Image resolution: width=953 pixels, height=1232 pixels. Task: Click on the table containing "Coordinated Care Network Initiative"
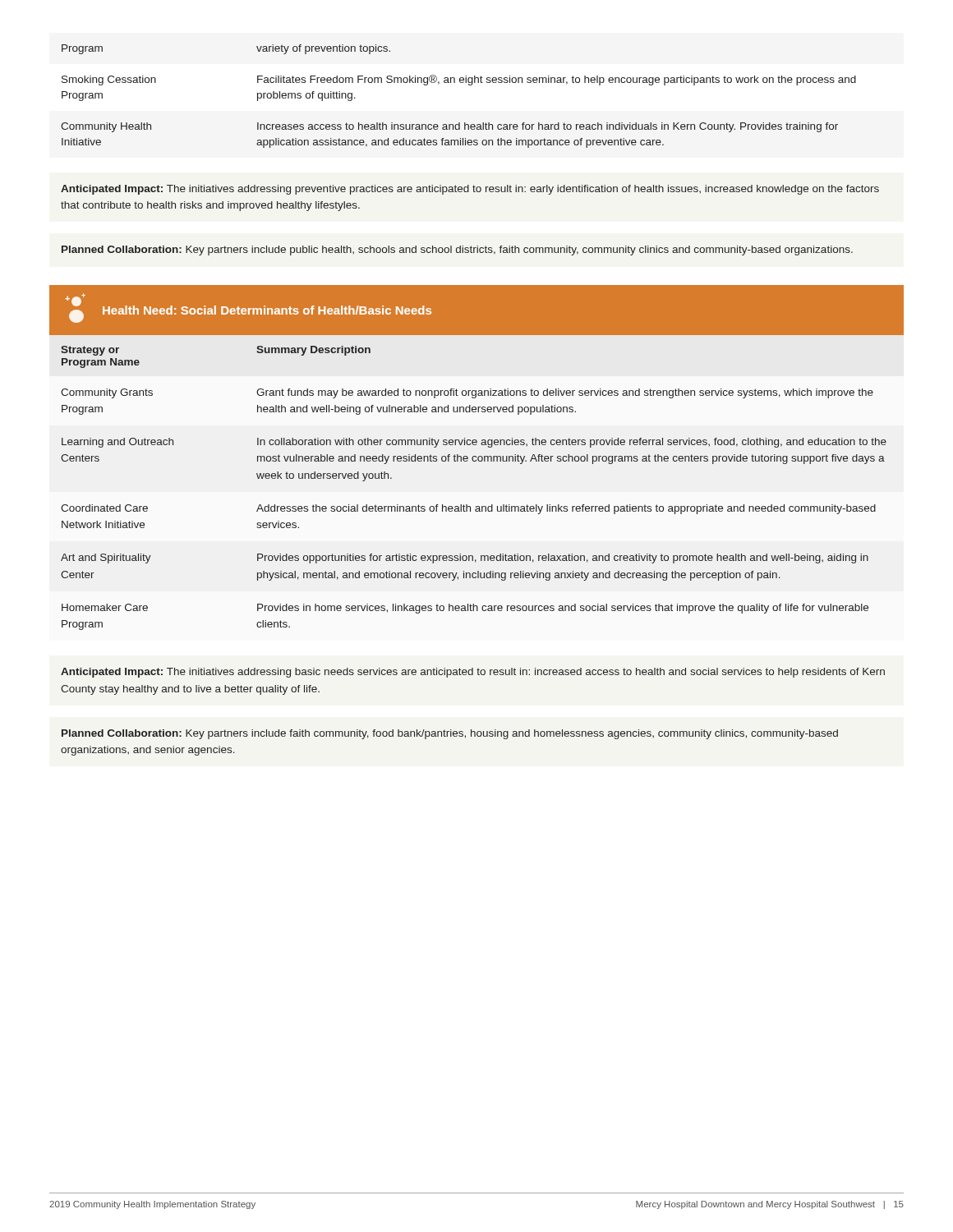(x=476, y=488)
